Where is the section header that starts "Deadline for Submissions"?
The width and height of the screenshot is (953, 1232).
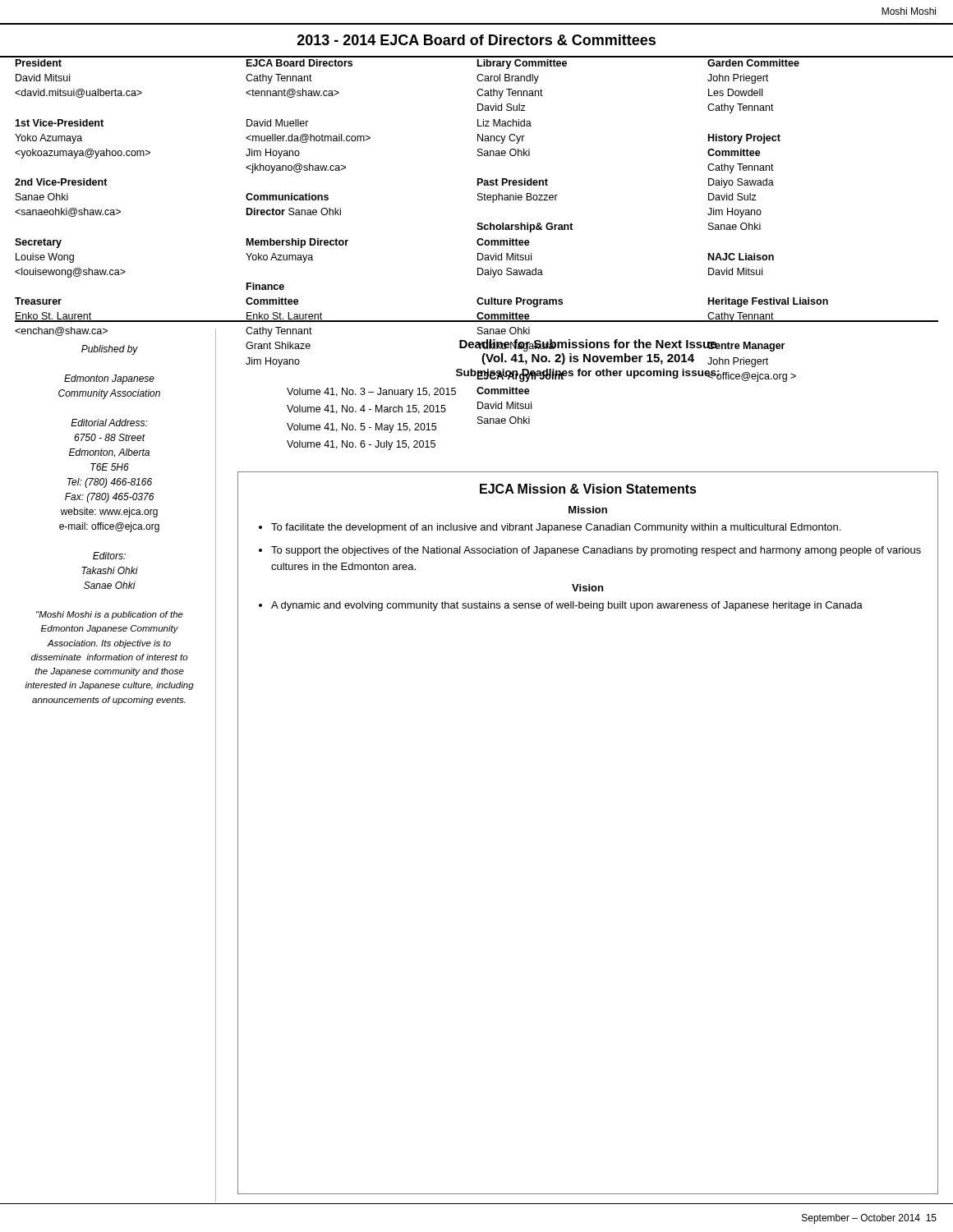click(x=588, y=351)
